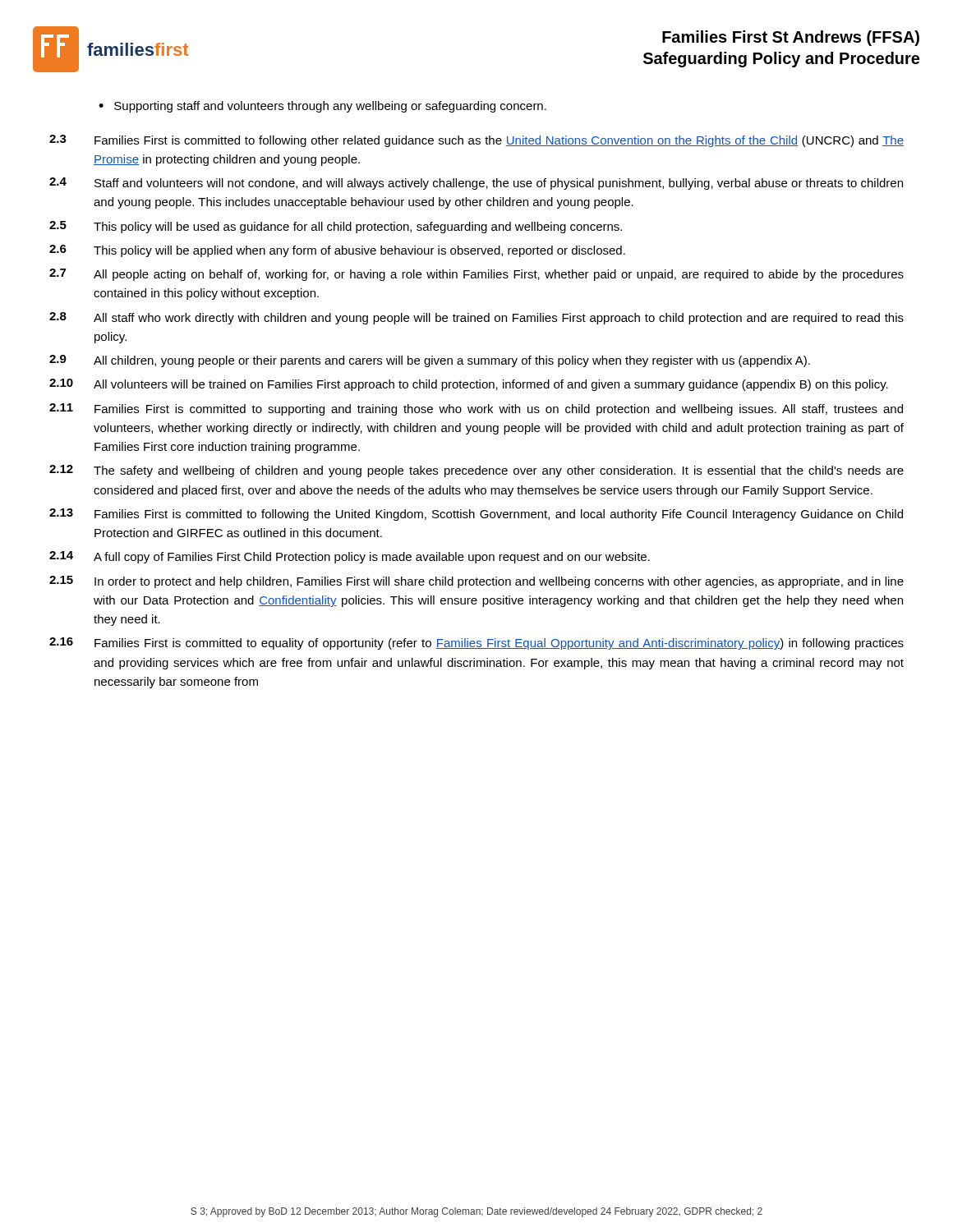Click on the text block starting "10 All volunteers"
Viewport: 953px width, 1232px height.
tap(476, 384)
